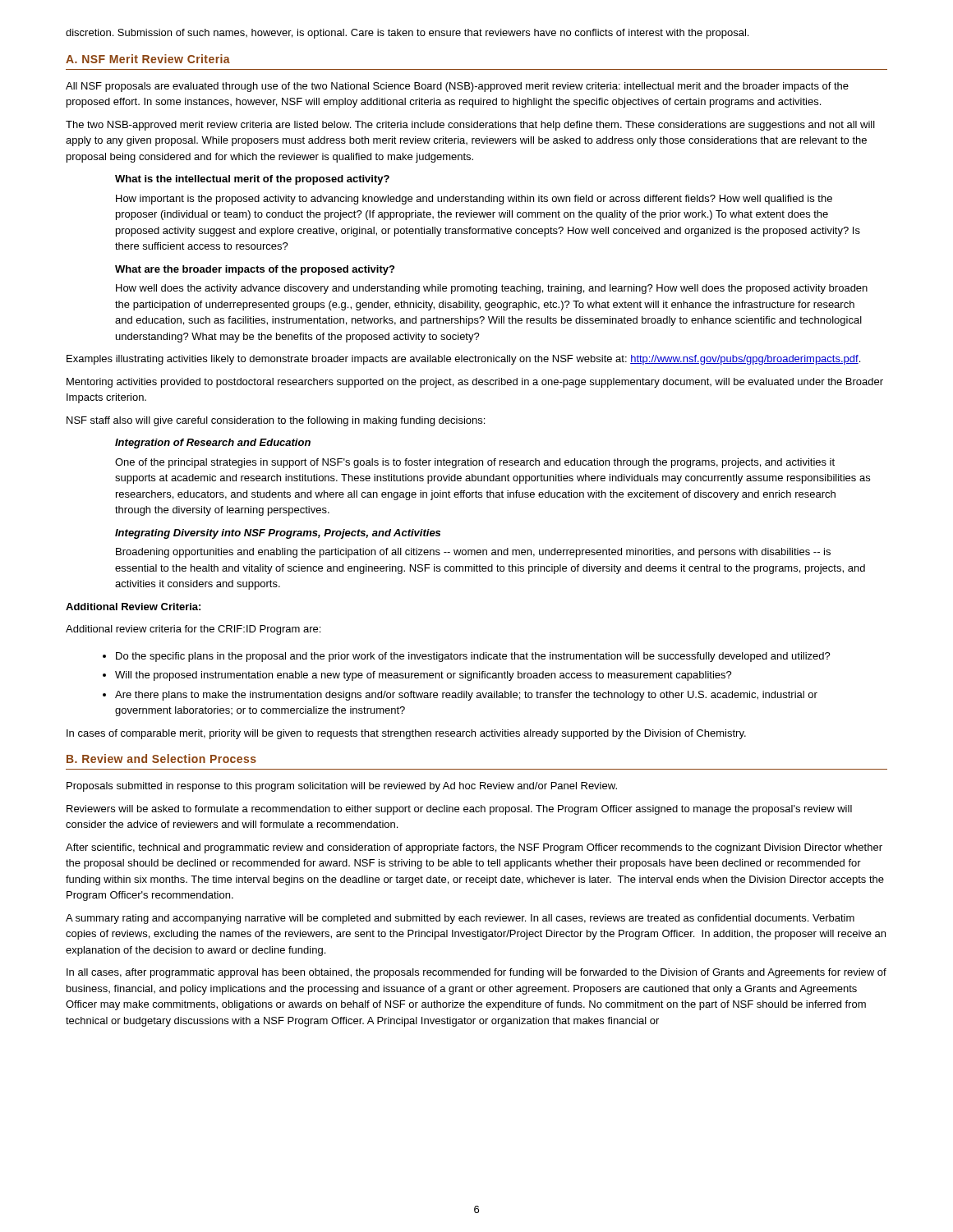This screenshot has width=953, height=1232.
Task: Where is the passage that starts "The two NSB-approved merit review criteria are listed"?
Action: (470, 140)
